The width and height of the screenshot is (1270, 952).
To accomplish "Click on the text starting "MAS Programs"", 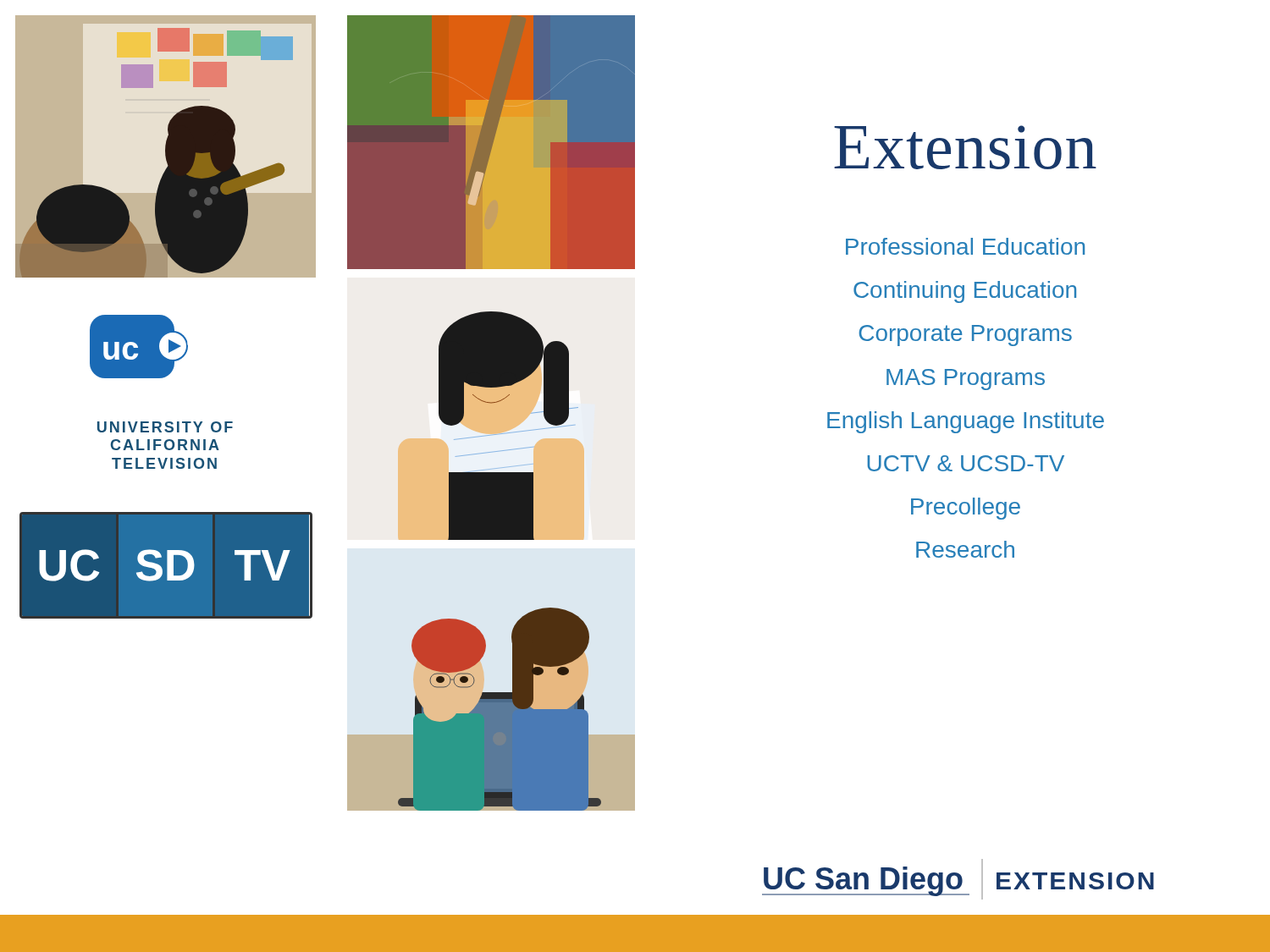I will pyautogui.click(x=965, y=377).
